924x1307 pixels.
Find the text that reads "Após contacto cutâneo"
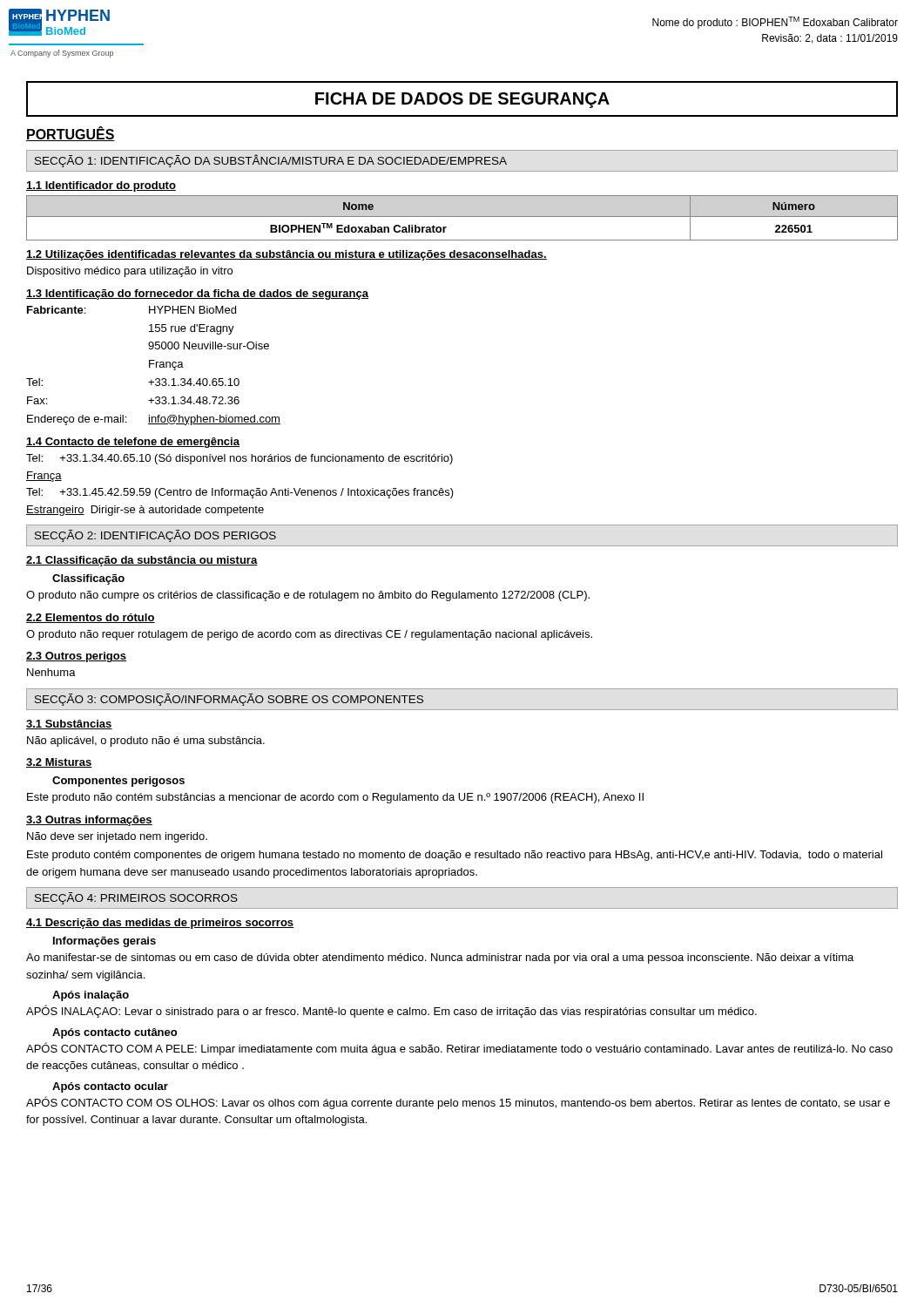115,1032
